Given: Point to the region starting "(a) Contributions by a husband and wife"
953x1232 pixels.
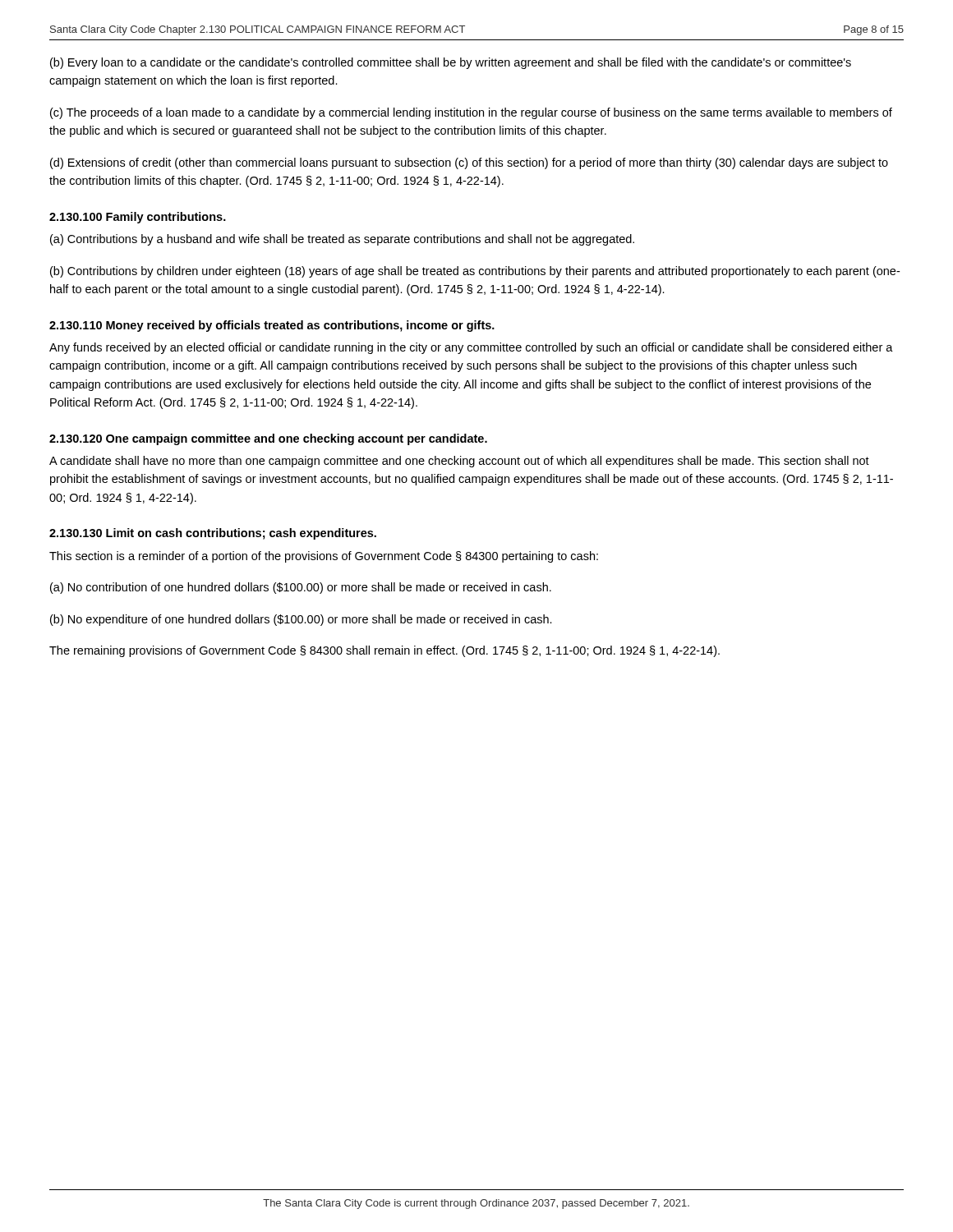Looking at the screenshot, I should click(342, 239).
